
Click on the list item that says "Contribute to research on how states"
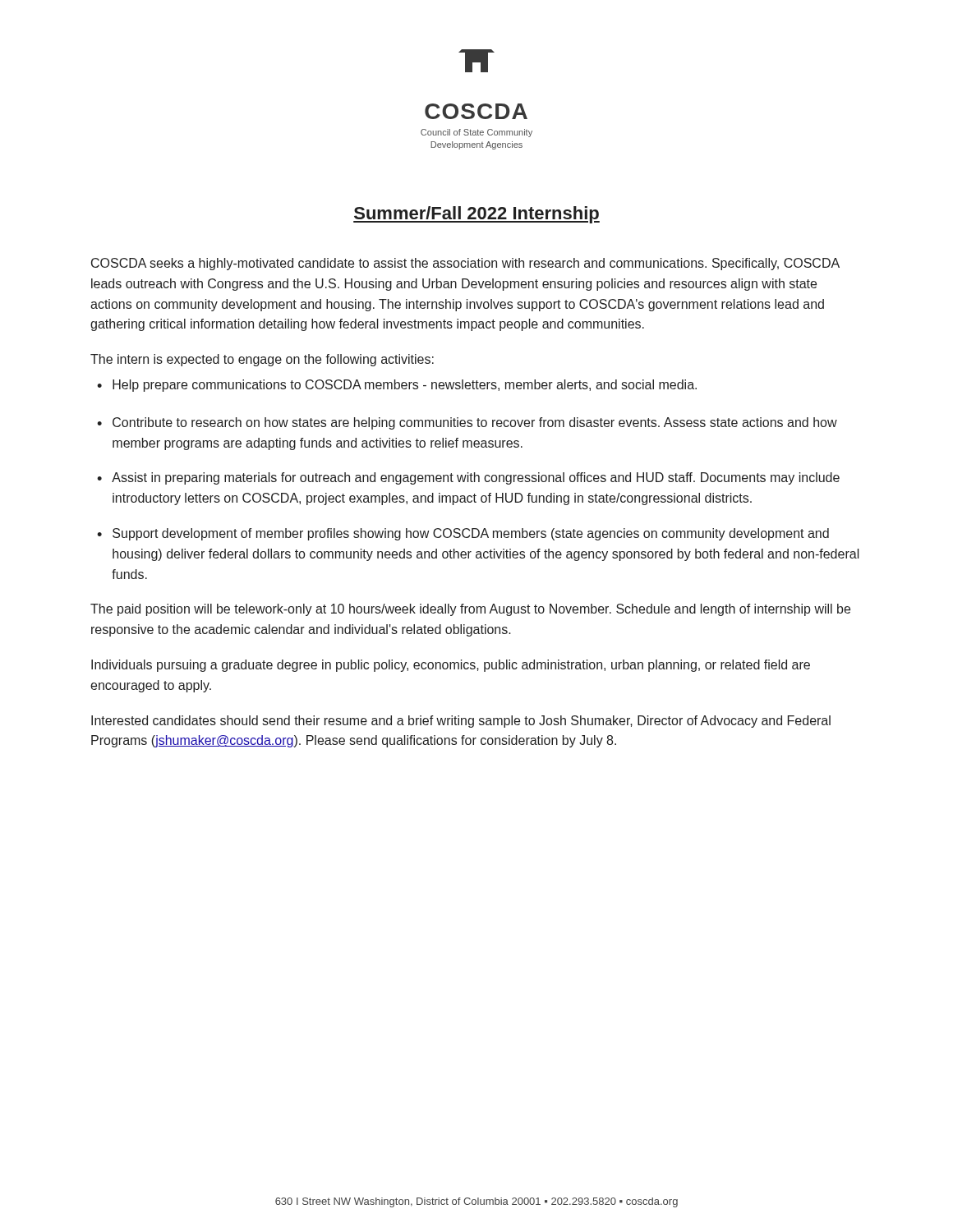(x=474, y=433)
